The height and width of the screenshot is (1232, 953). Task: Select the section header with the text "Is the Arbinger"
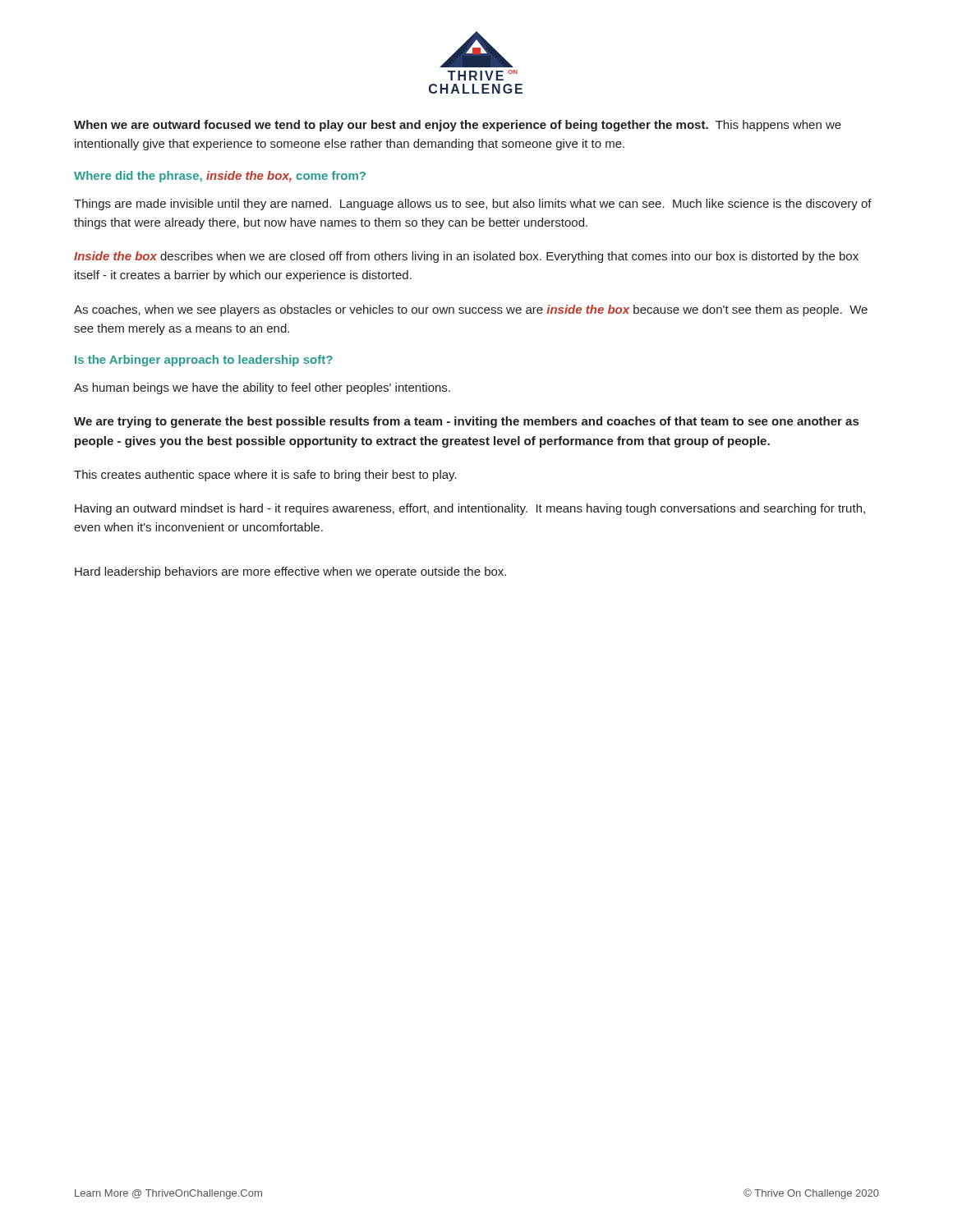pyautogui.click(x=203, y=359)
